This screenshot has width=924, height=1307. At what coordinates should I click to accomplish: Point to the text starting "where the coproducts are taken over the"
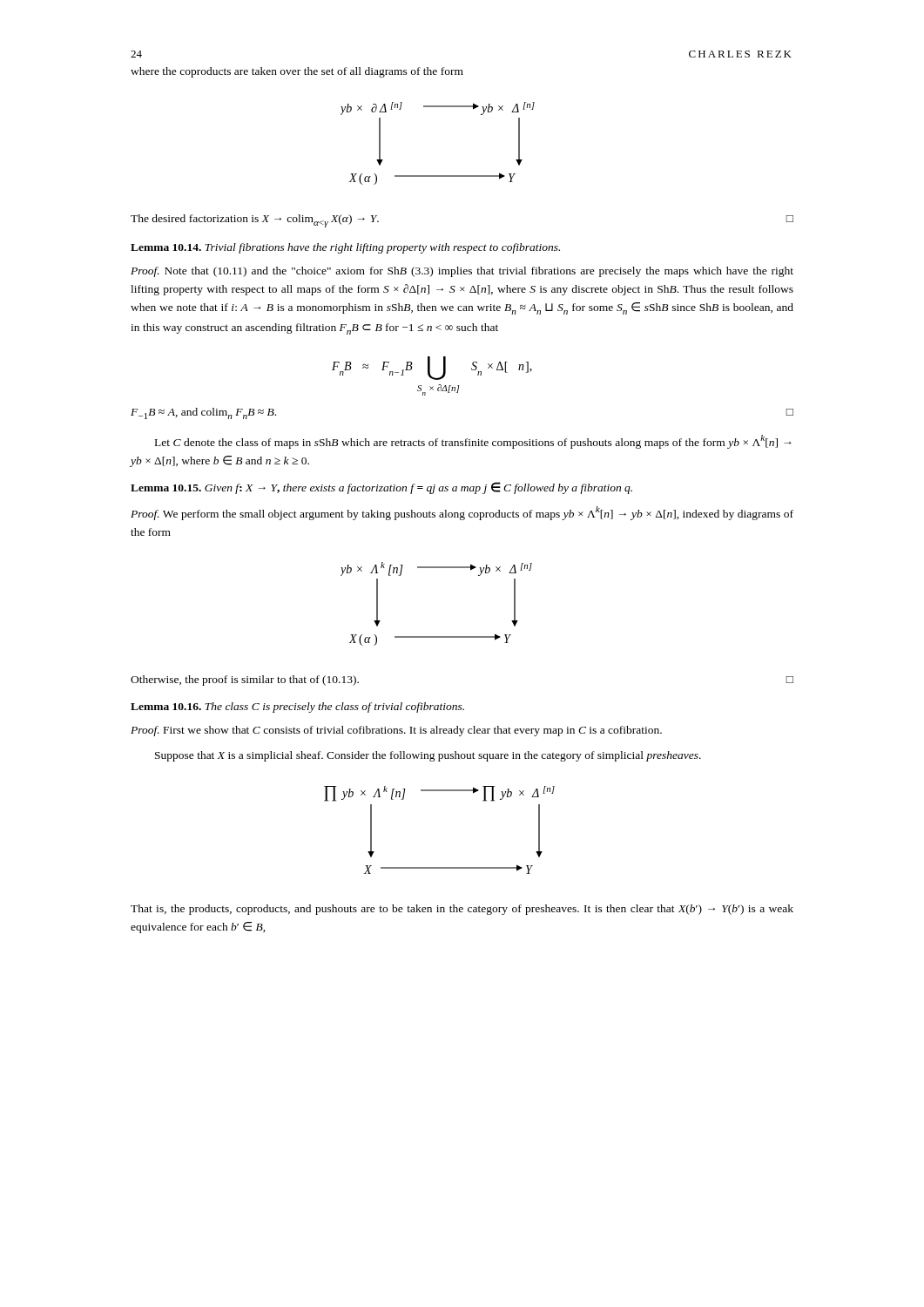(462, 72)
